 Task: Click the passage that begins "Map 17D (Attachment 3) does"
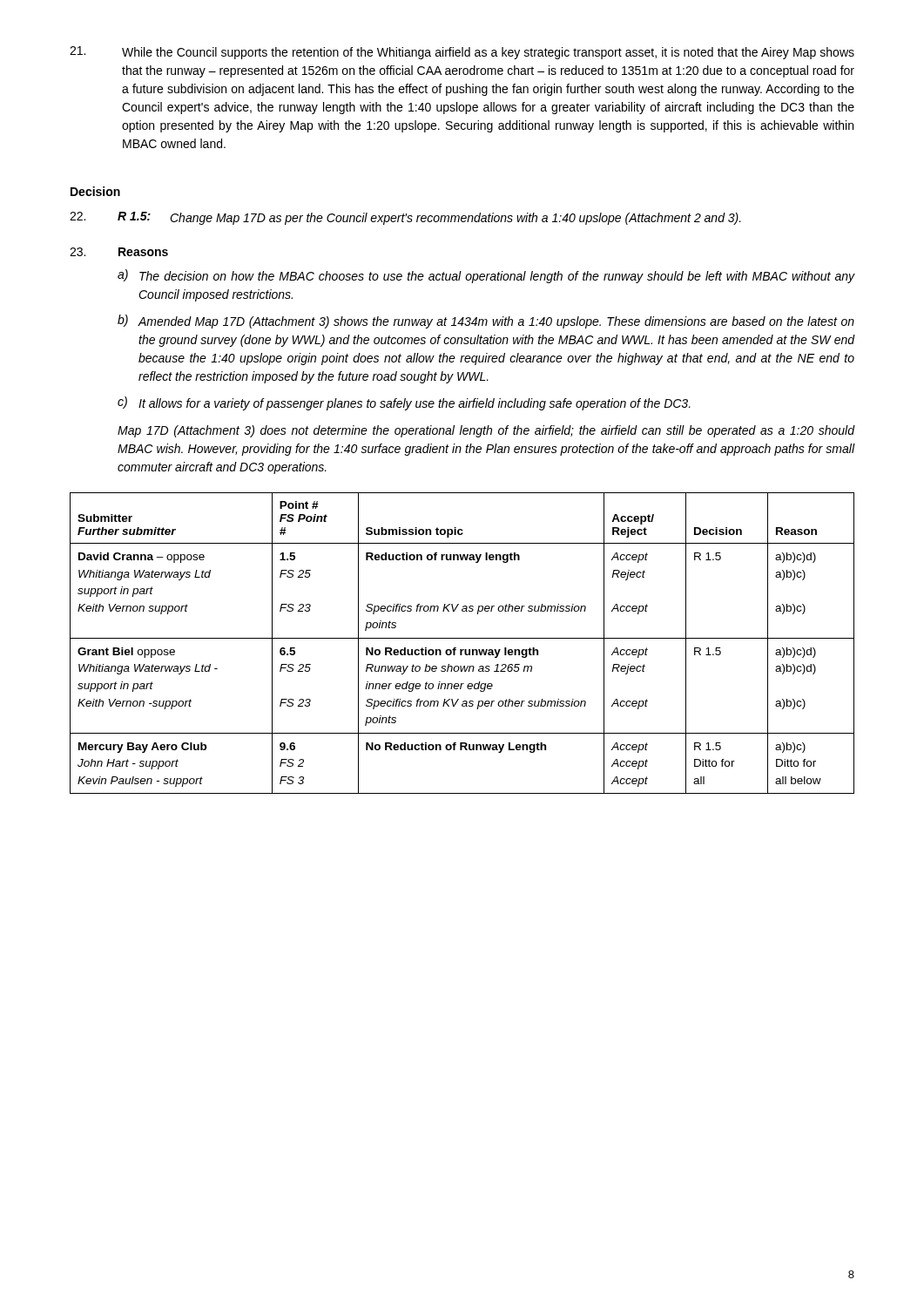pos(486,449)
